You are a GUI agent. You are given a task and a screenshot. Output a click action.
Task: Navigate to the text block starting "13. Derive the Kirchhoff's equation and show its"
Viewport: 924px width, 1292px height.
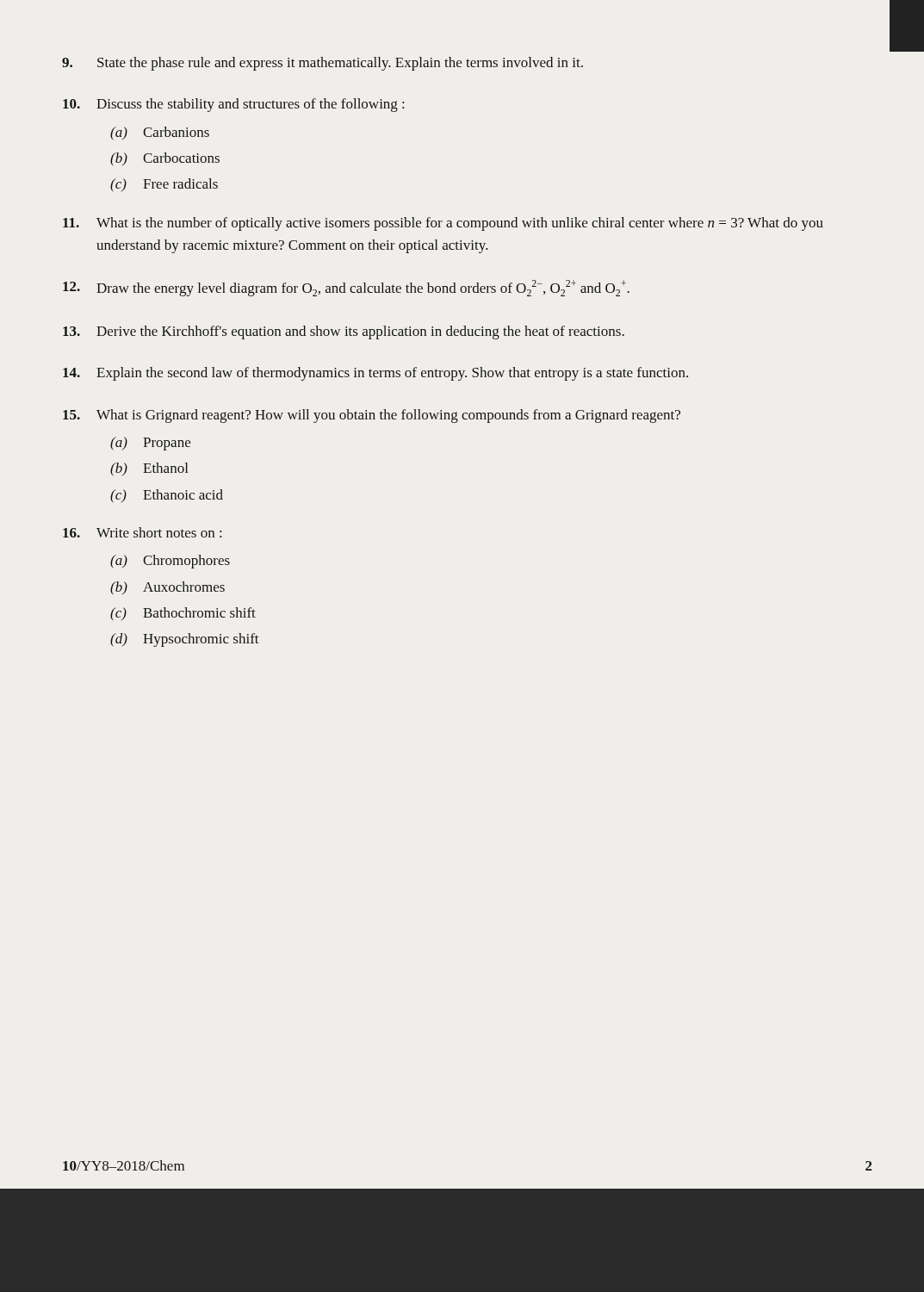[x=467, y=332]
